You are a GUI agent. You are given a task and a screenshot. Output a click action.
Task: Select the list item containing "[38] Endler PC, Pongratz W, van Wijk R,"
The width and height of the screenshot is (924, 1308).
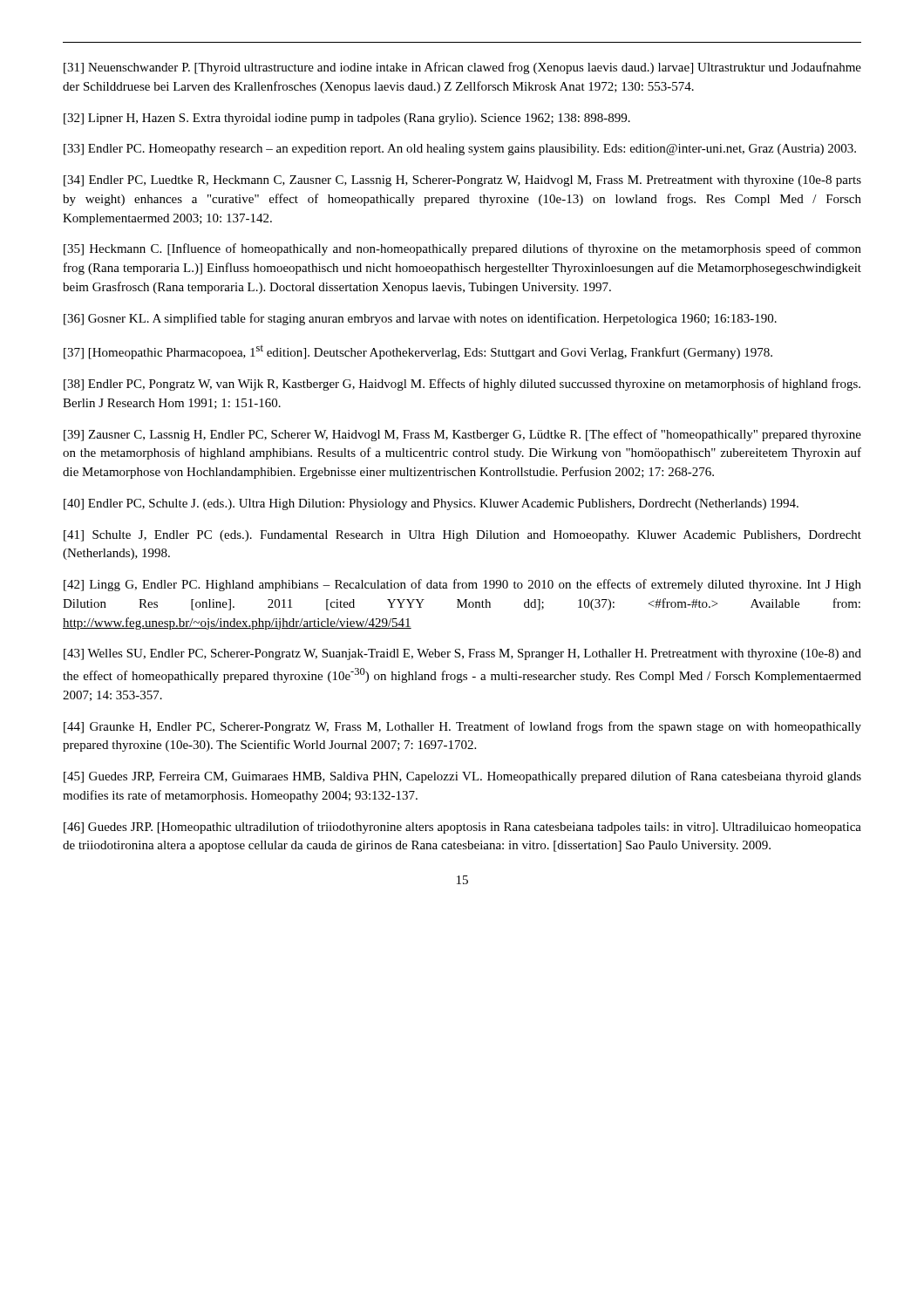462,393
